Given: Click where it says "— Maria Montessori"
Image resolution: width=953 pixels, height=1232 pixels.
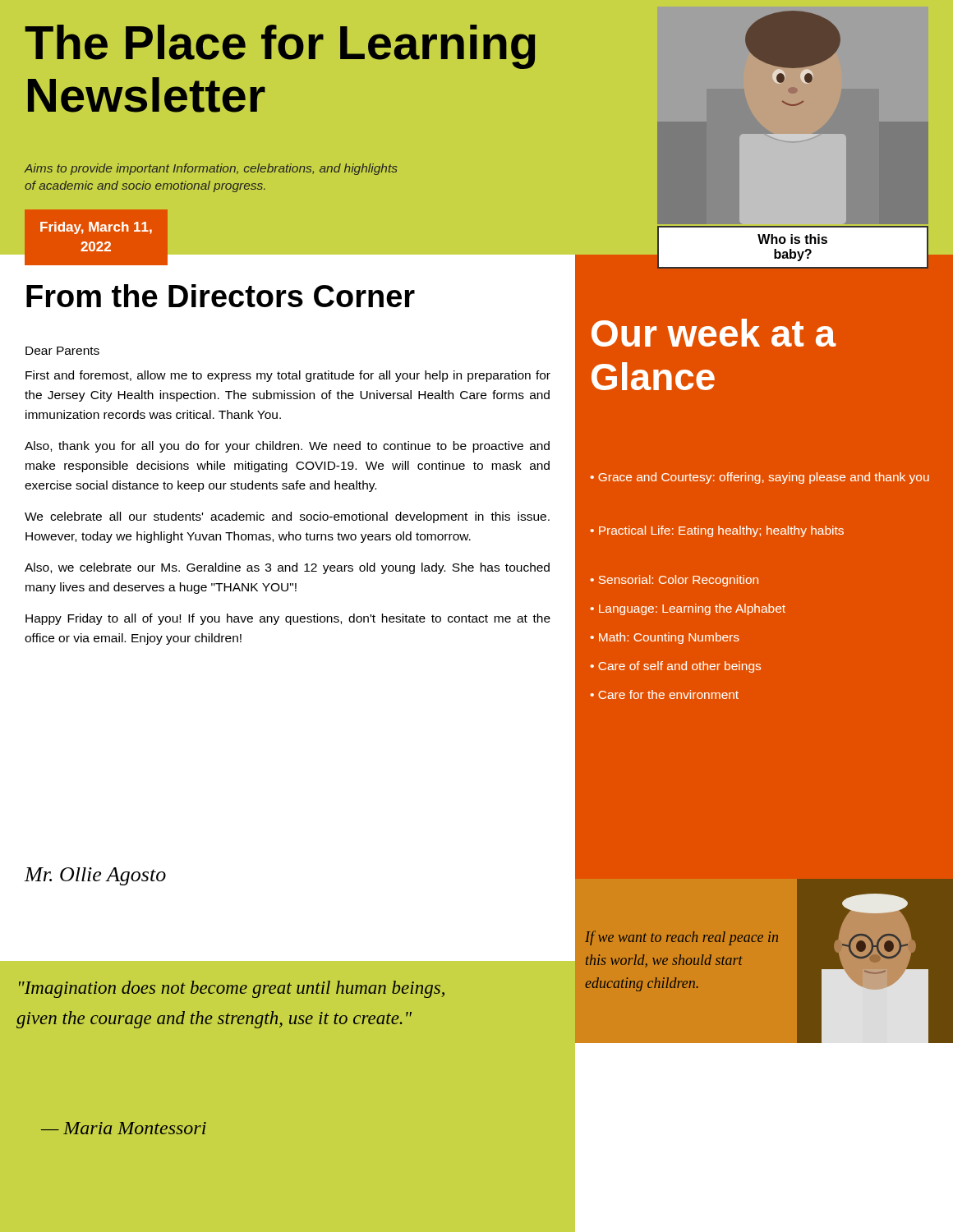Looking at the screenshot, I should (124, 1128).
